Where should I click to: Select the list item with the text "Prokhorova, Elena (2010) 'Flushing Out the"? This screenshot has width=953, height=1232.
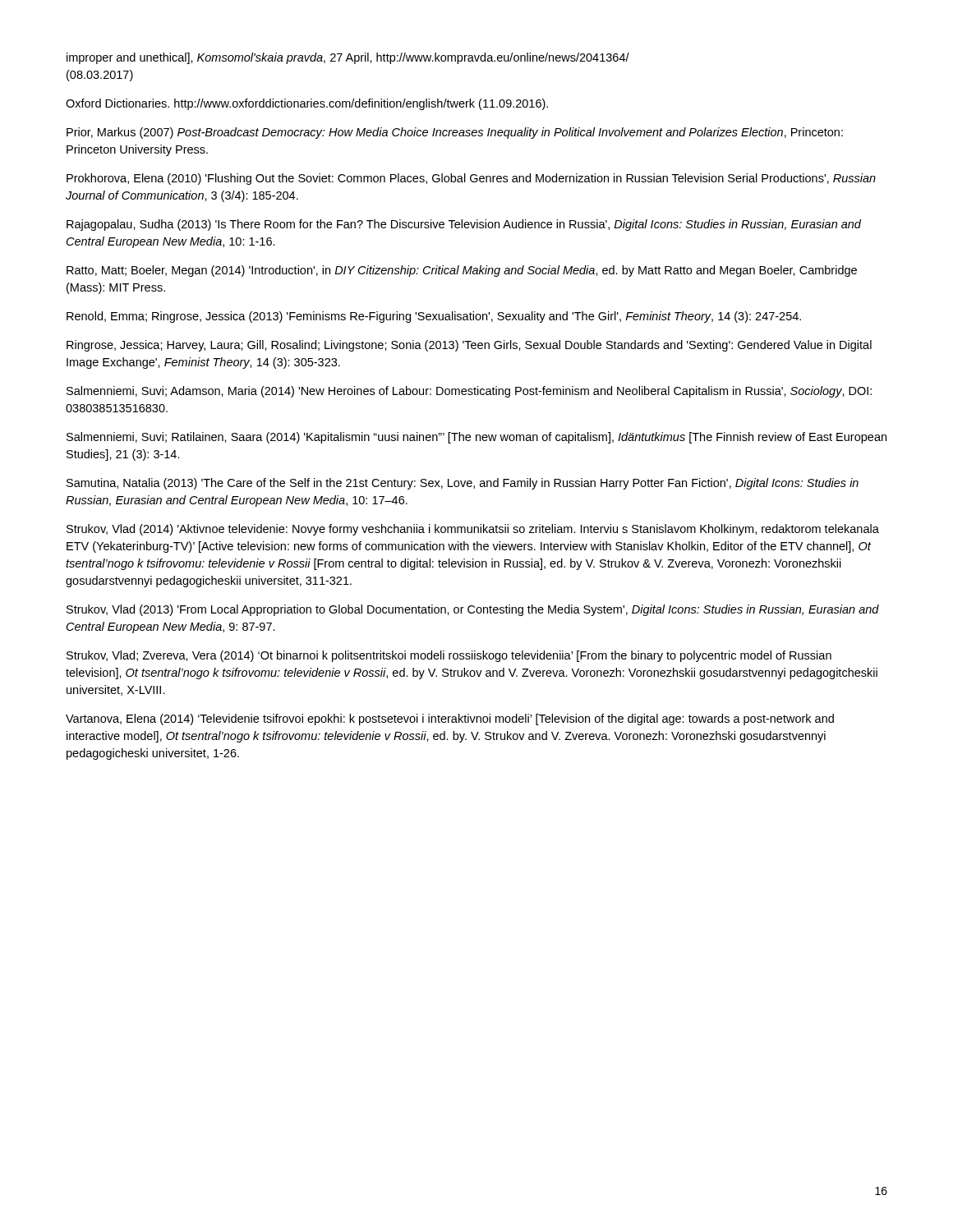point(471,187)
